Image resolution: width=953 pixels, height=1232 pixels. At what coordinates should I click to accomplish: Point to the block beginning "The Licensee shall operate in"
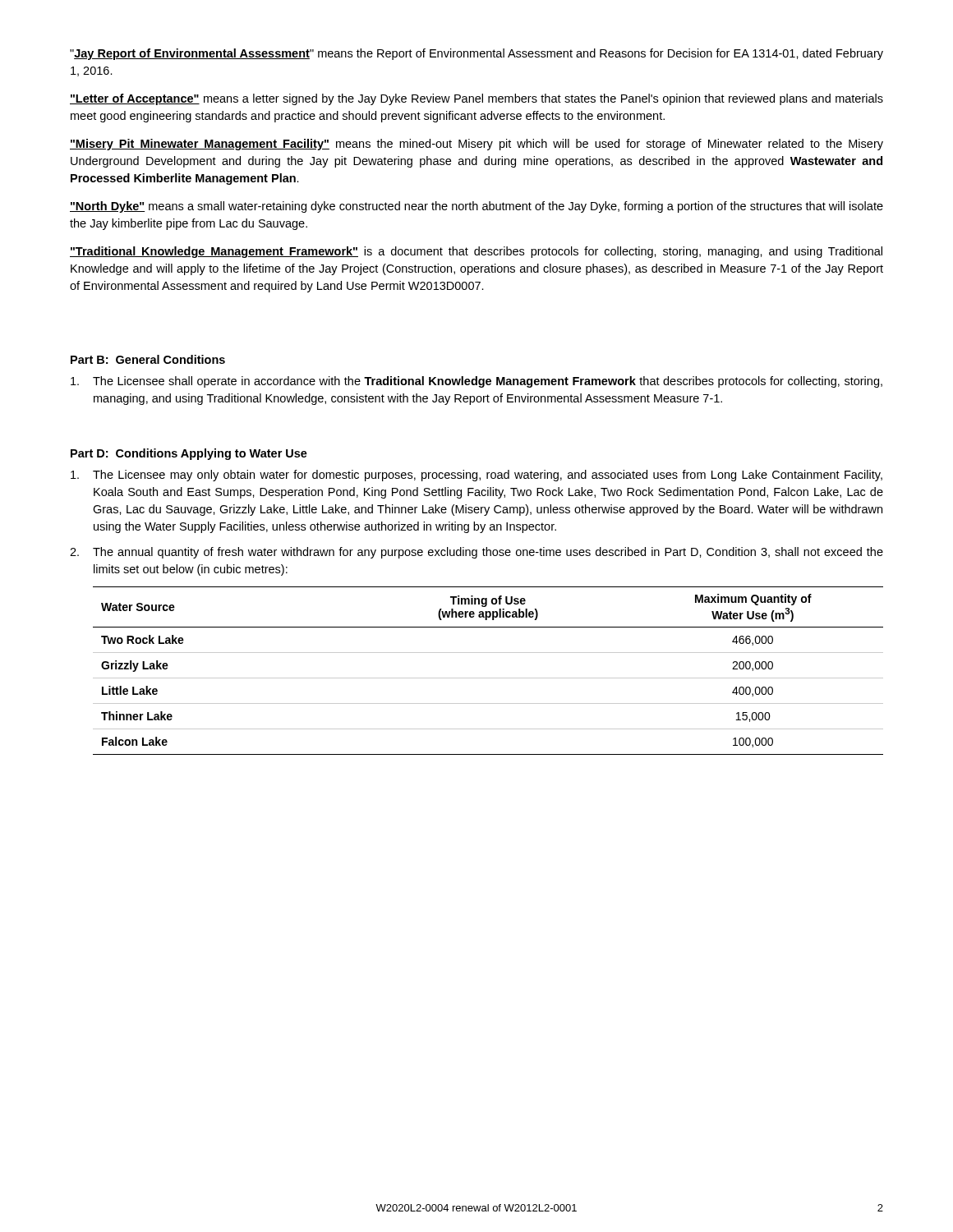click(476, 390)
